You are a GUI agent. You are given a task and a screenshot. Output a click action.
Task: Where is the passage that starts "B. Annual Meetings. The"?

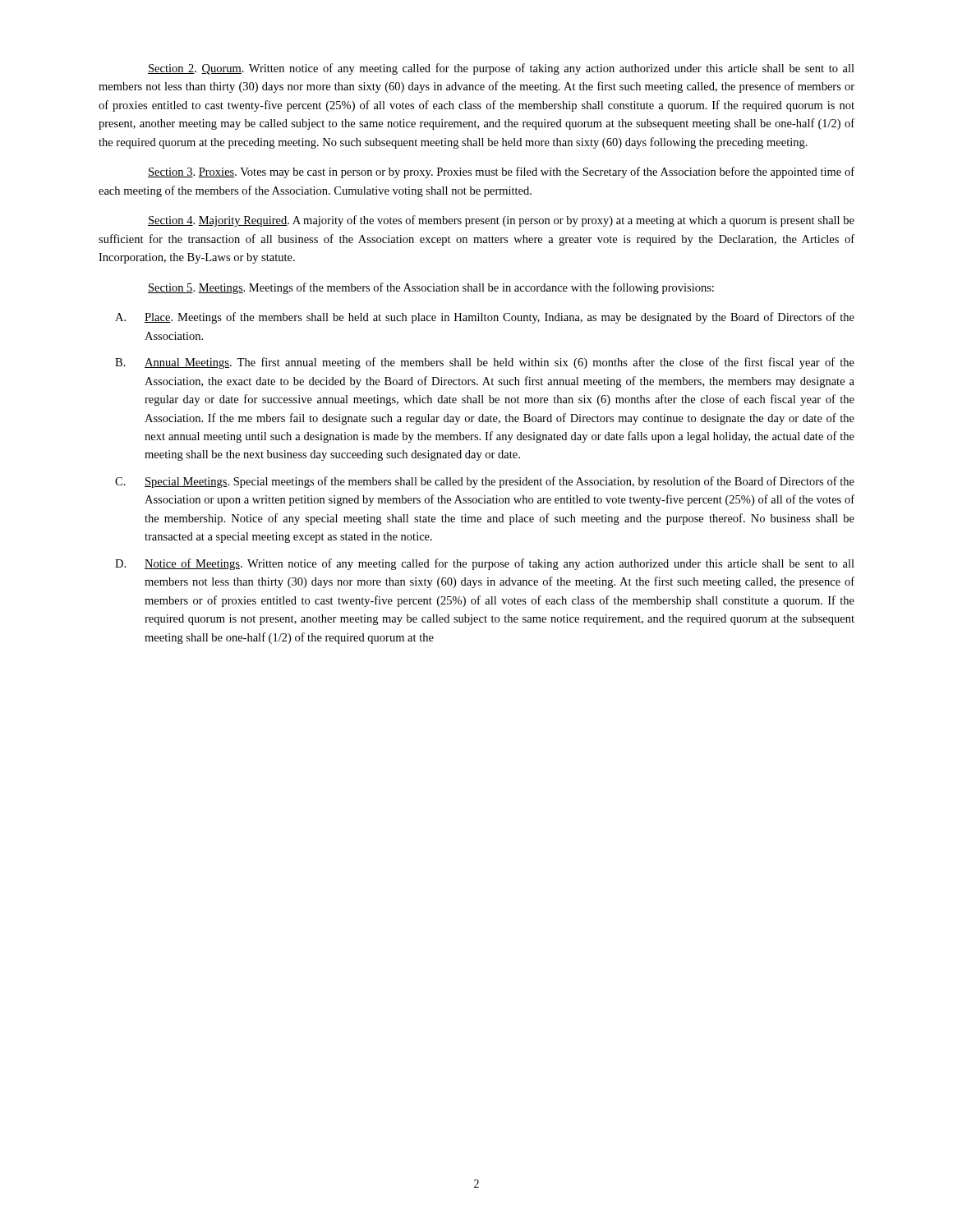[485, 409]
